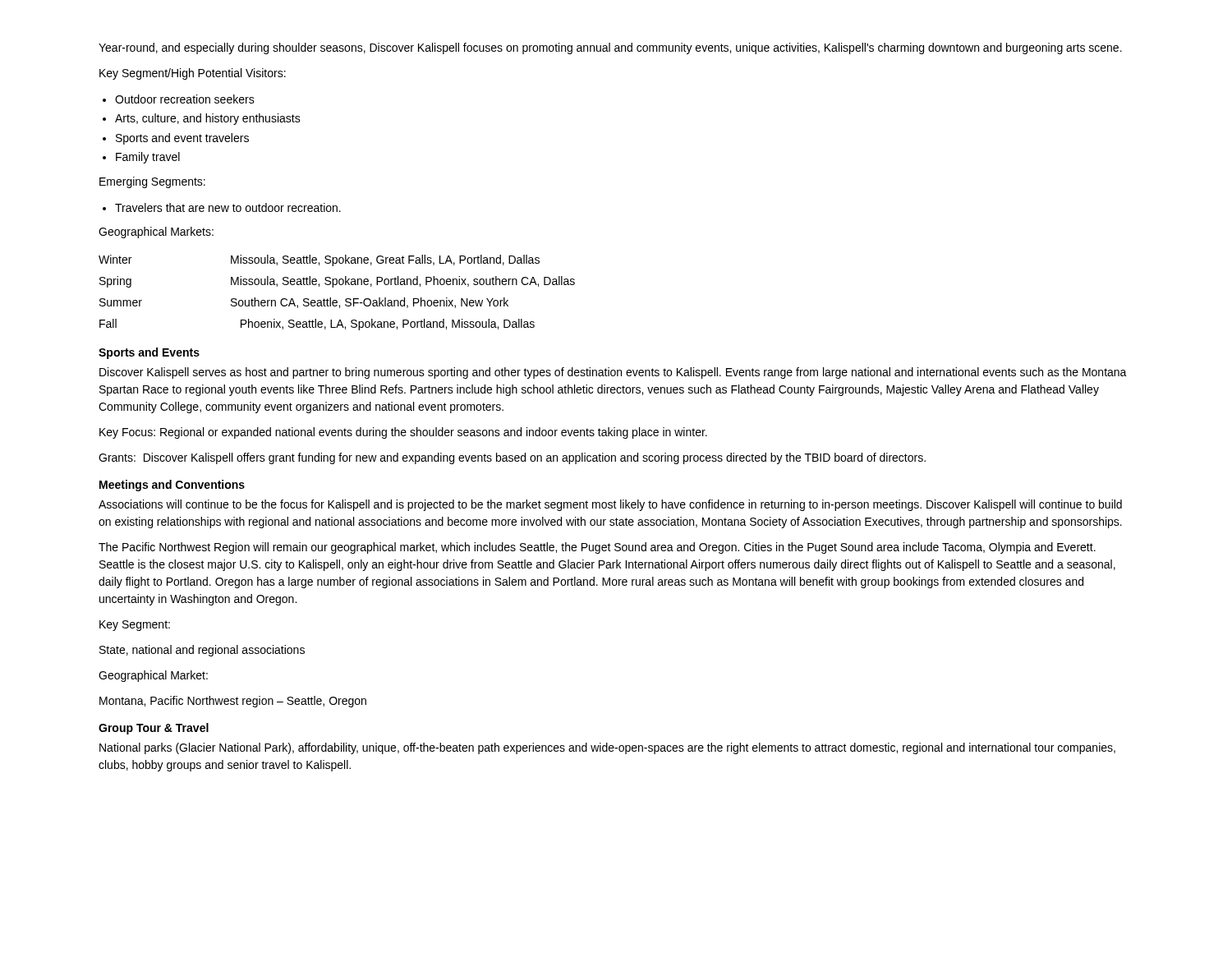Find the text block containing "Associations will continue to be the focus for"

coord(611,513)
